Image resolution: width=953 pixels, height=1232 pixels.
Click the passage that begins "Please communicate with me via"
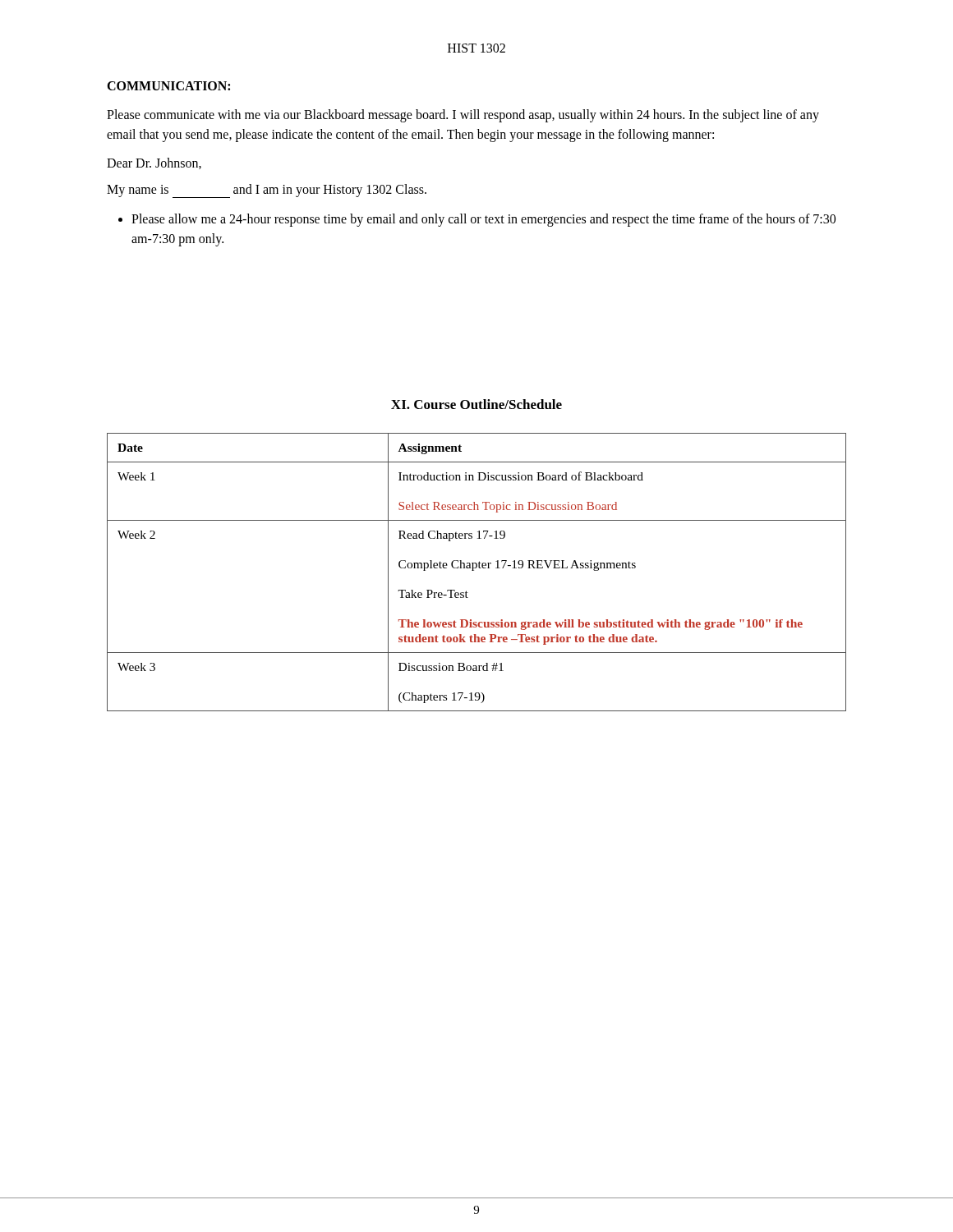463,124
